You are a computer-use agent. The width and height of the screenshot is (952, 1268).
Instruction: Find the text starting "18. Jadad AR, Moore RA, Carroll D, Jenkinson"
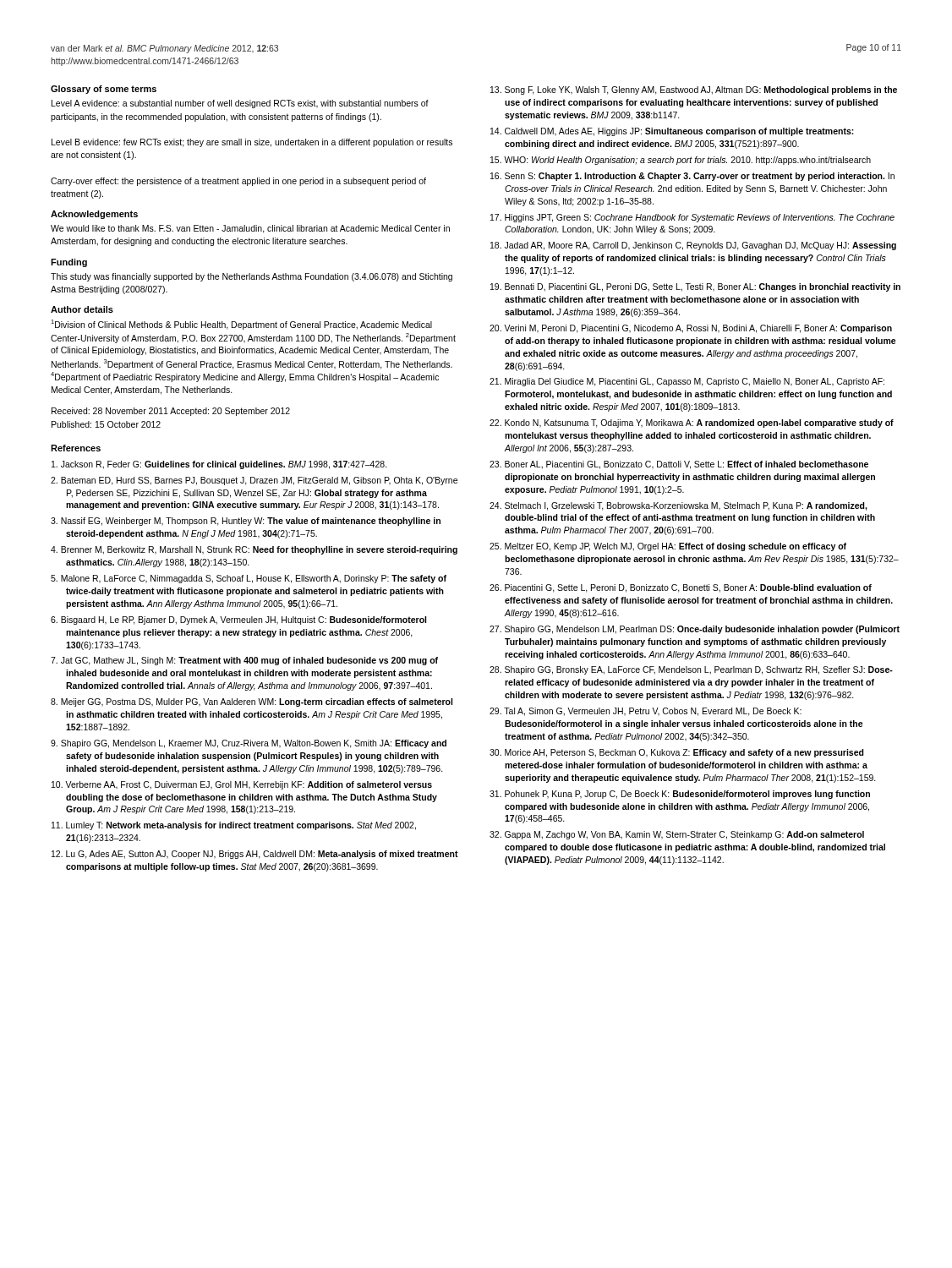(x=693, y=258)
